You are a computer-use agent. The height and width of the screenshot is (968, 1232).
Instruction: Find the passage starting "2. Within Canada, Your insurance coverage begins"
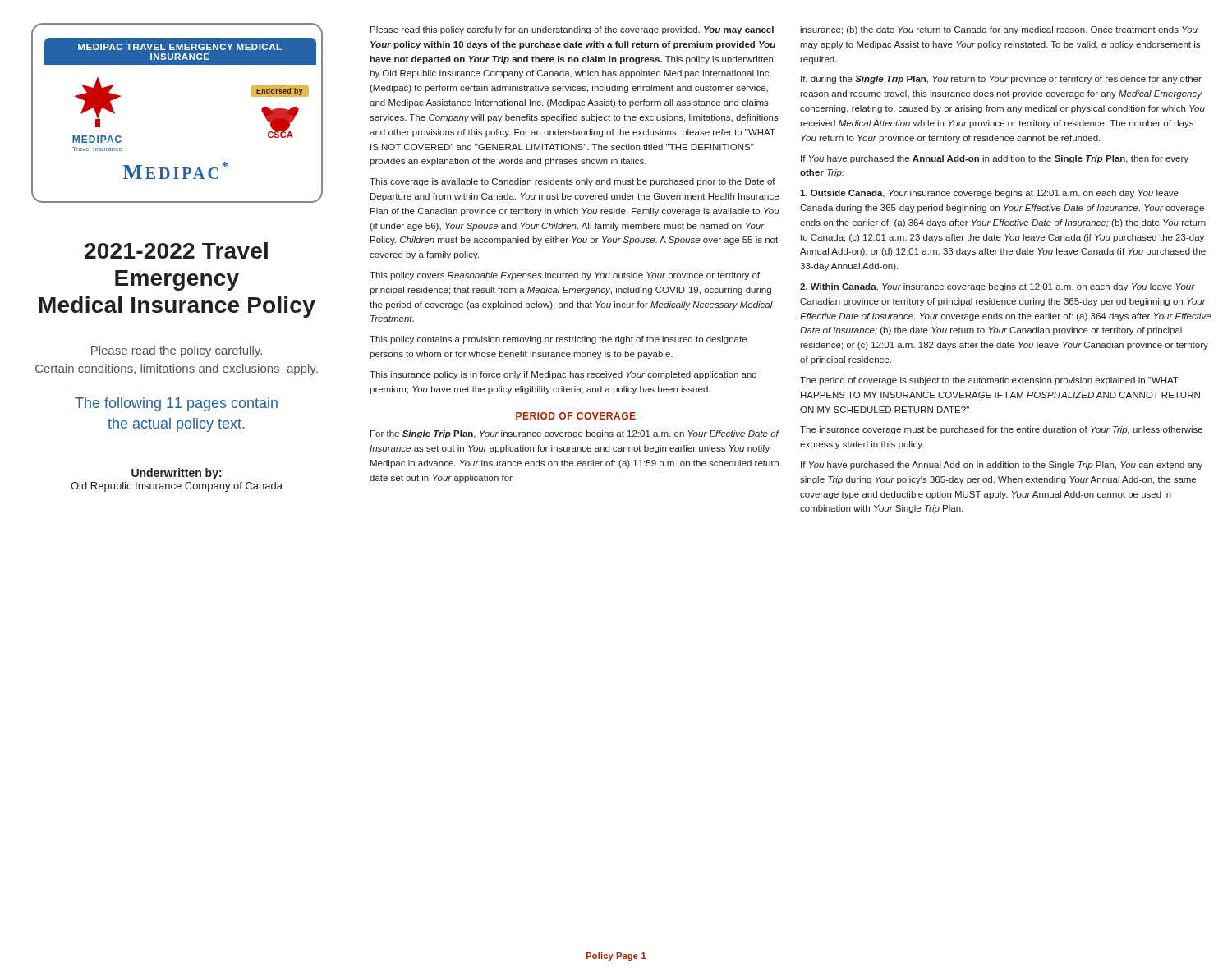(1006, 324)
